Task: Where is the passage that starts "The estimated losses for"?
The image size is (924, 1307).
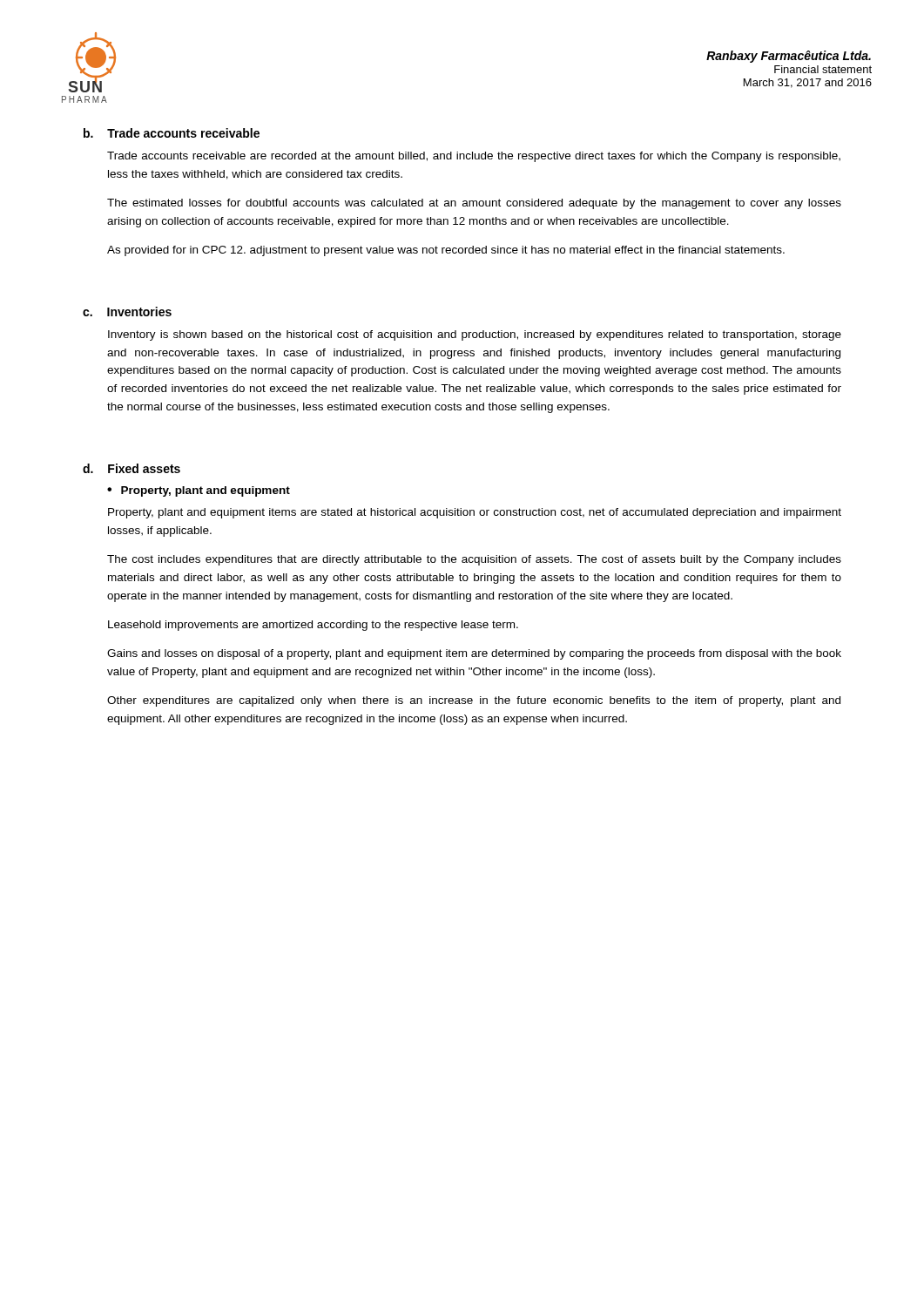Action: tap(474, 212)
